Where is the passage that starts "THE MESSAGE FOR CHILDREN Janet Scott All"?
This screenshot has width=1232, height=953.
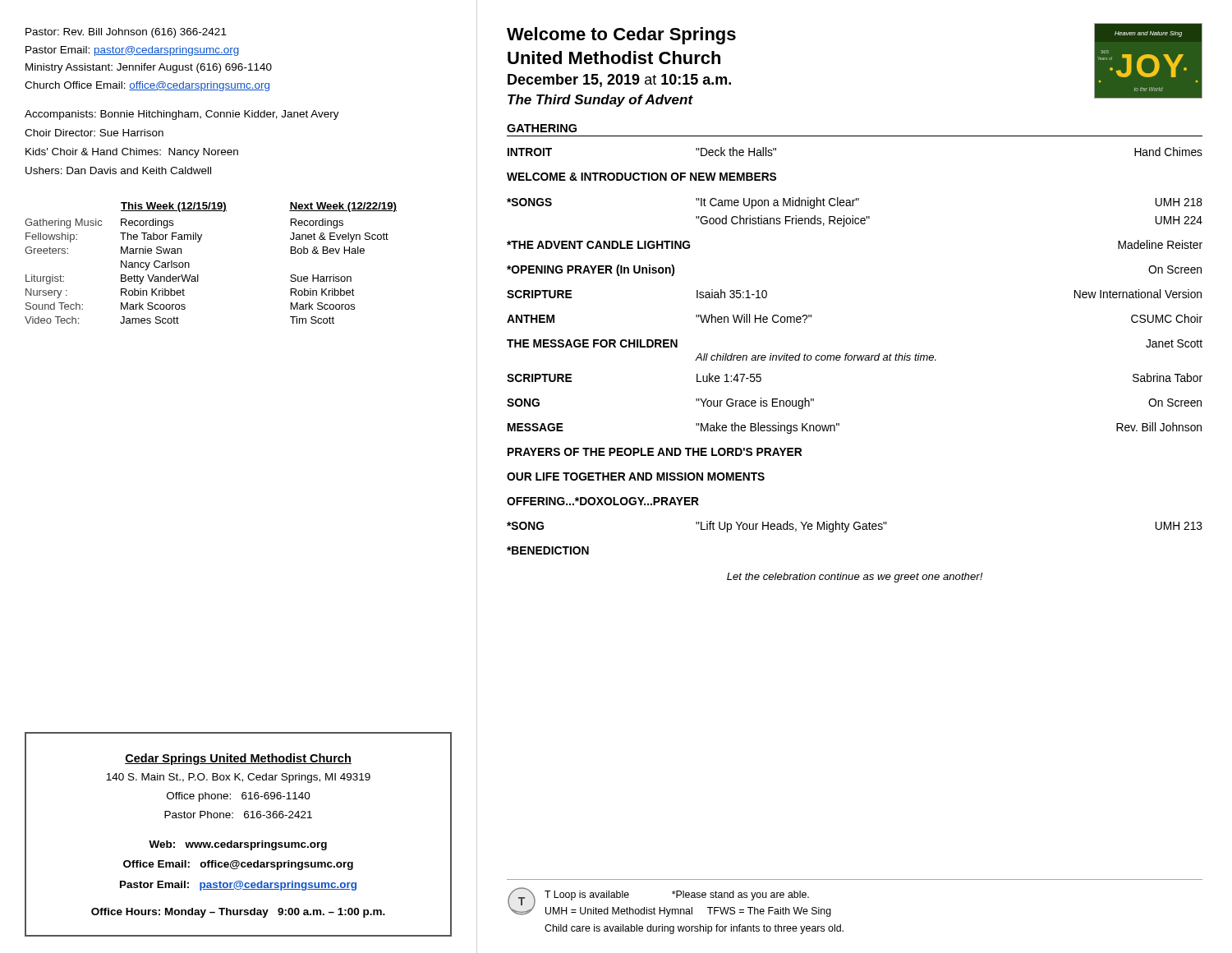(x=855, y=350)
